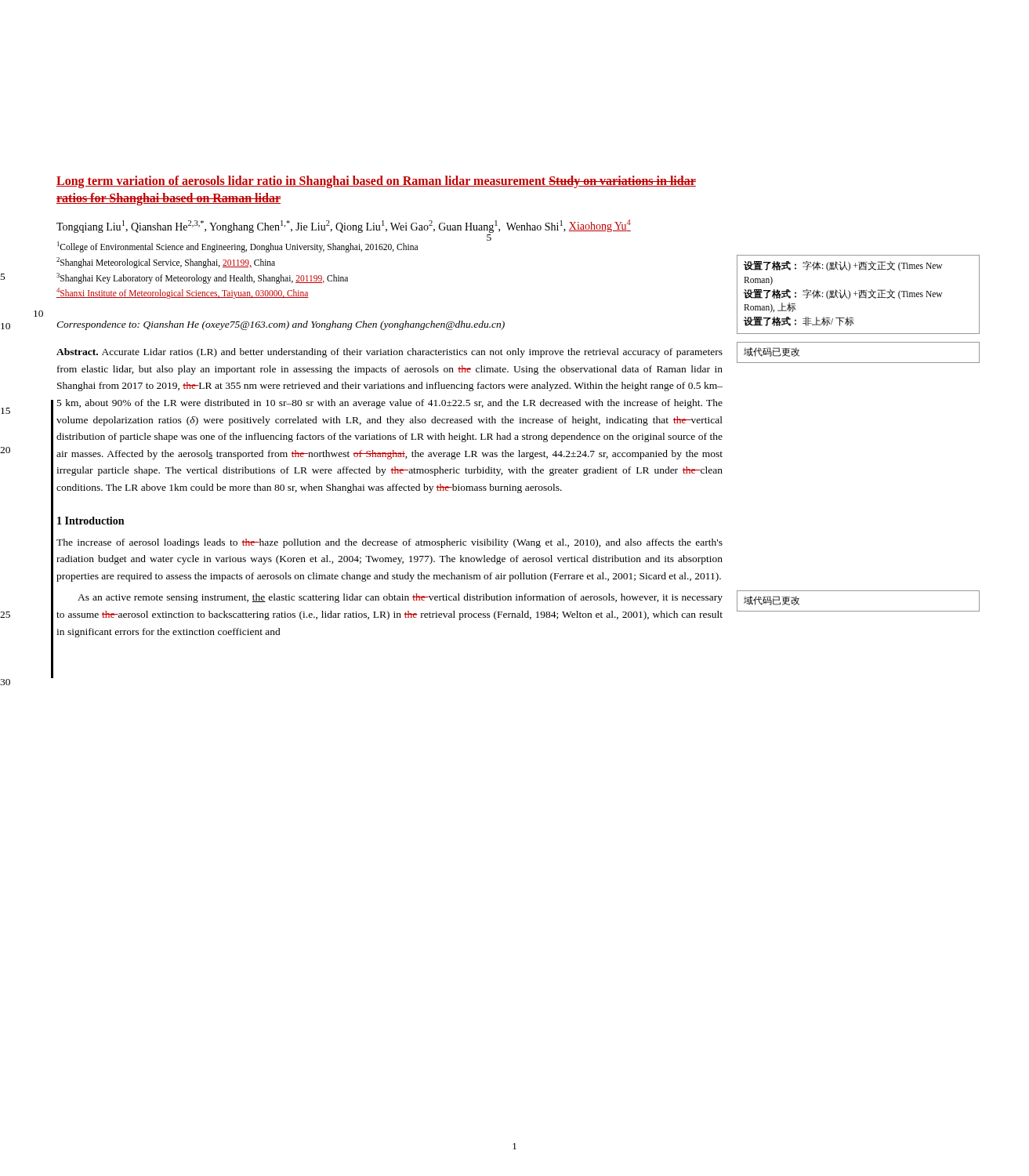Point to the block beginning "Abstract. Accurate Lidar ratios (LR)"
This screenshot has width=1029, height=1176.
[x=389, y=420]
